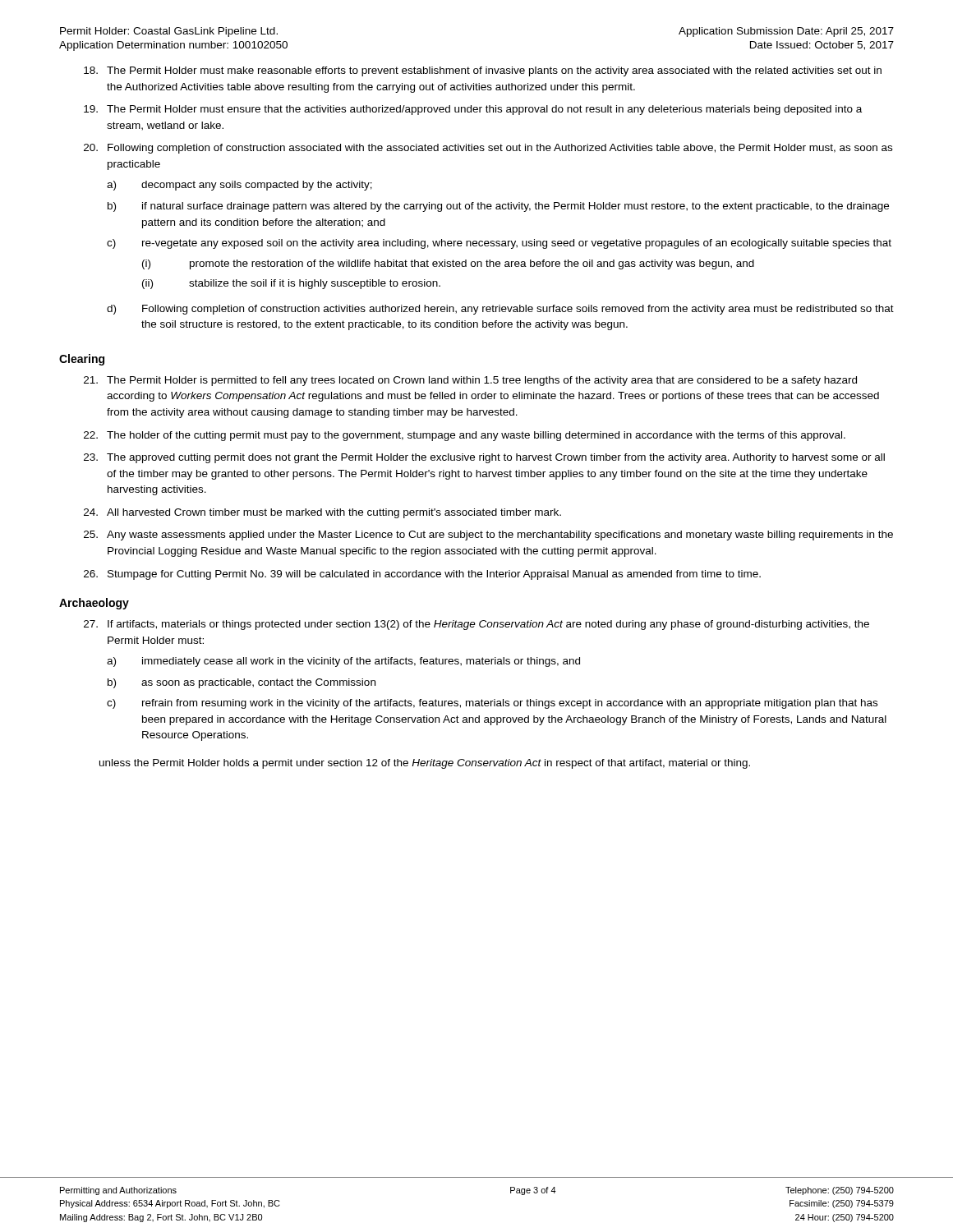Image resolution: width=953 pixels, height=1232 pixels.
Task: Find the list item that says "c) refrain from resuming work"
Action: (x=500, y=719)
